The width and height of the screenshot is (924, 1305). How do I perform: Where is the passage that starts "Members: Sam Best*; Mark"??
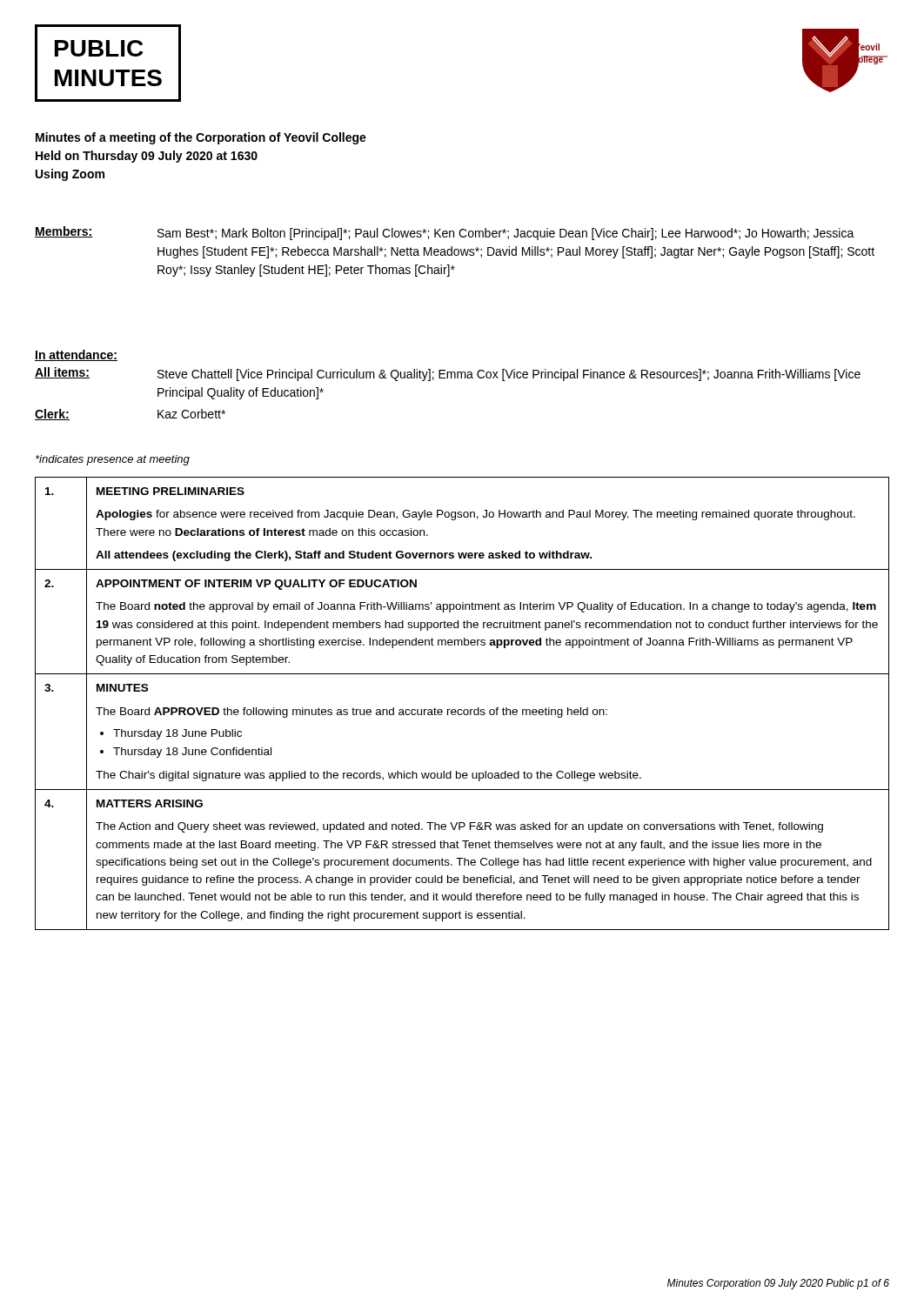coord(462,252)
